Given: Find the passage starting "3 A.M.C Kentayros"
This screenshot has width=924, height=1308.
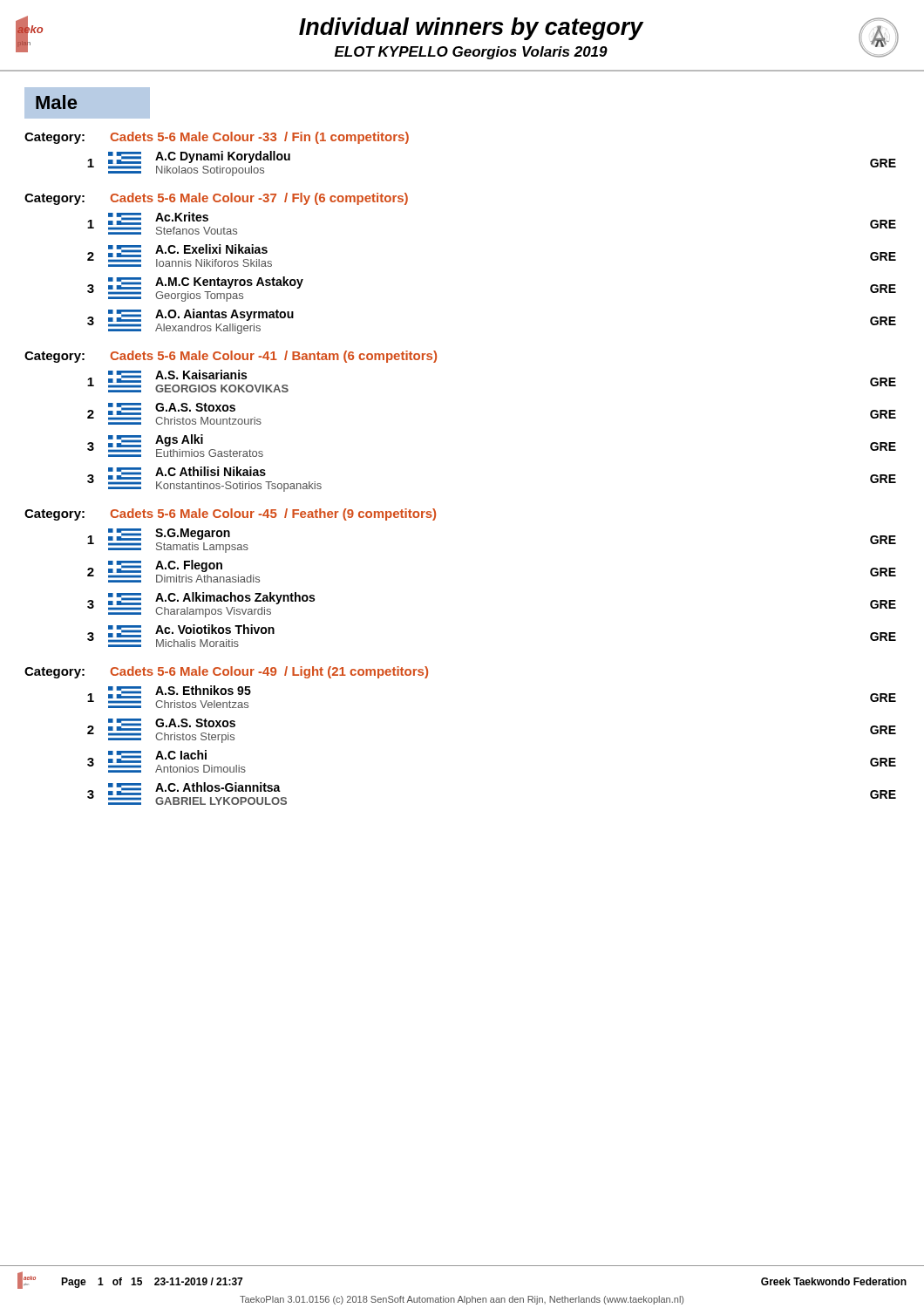Looking at the screenshot, I should click(x=178, y=286).
